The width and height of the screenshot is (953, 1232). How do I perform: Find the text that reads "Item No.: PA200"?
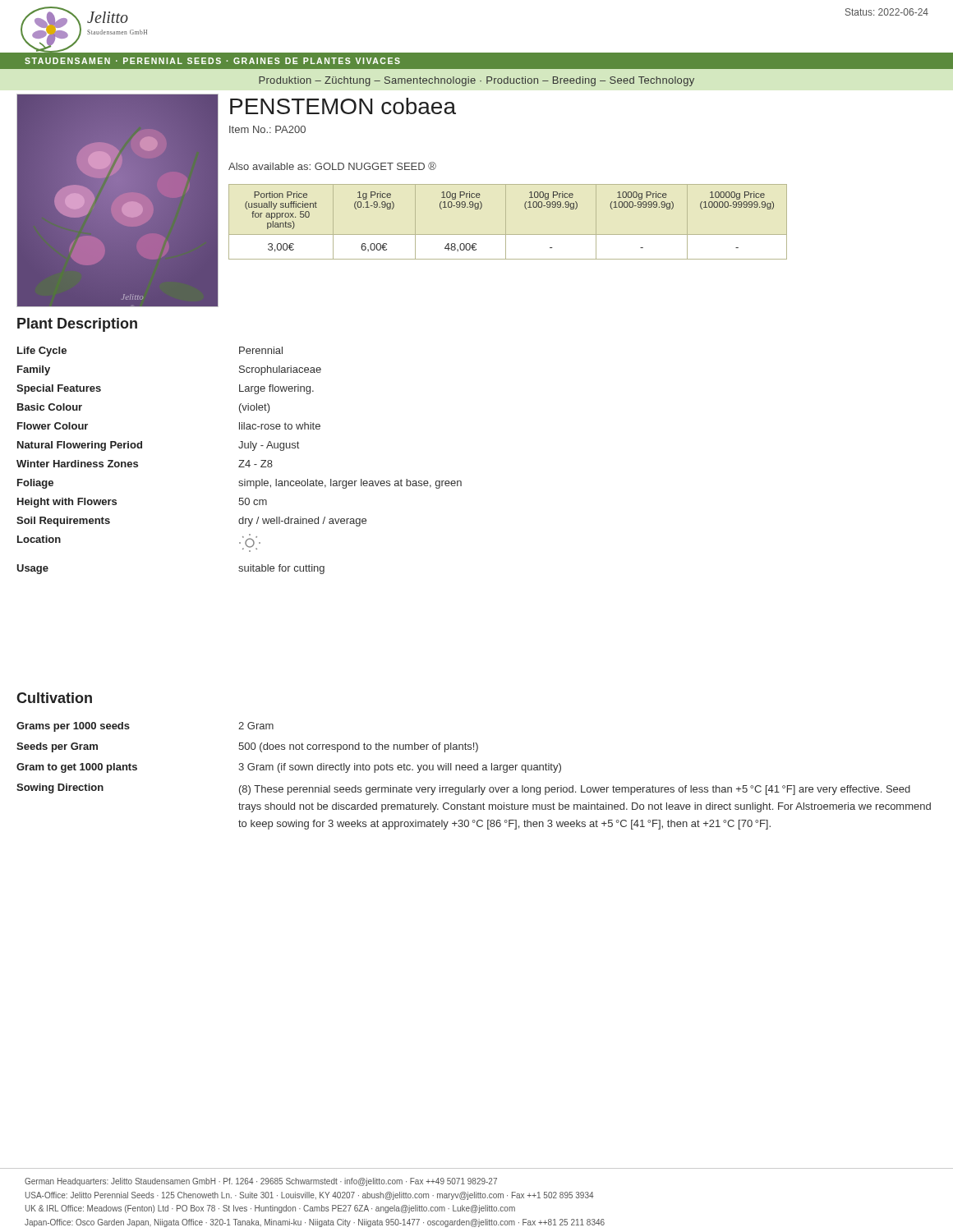(x=267, y=129)
